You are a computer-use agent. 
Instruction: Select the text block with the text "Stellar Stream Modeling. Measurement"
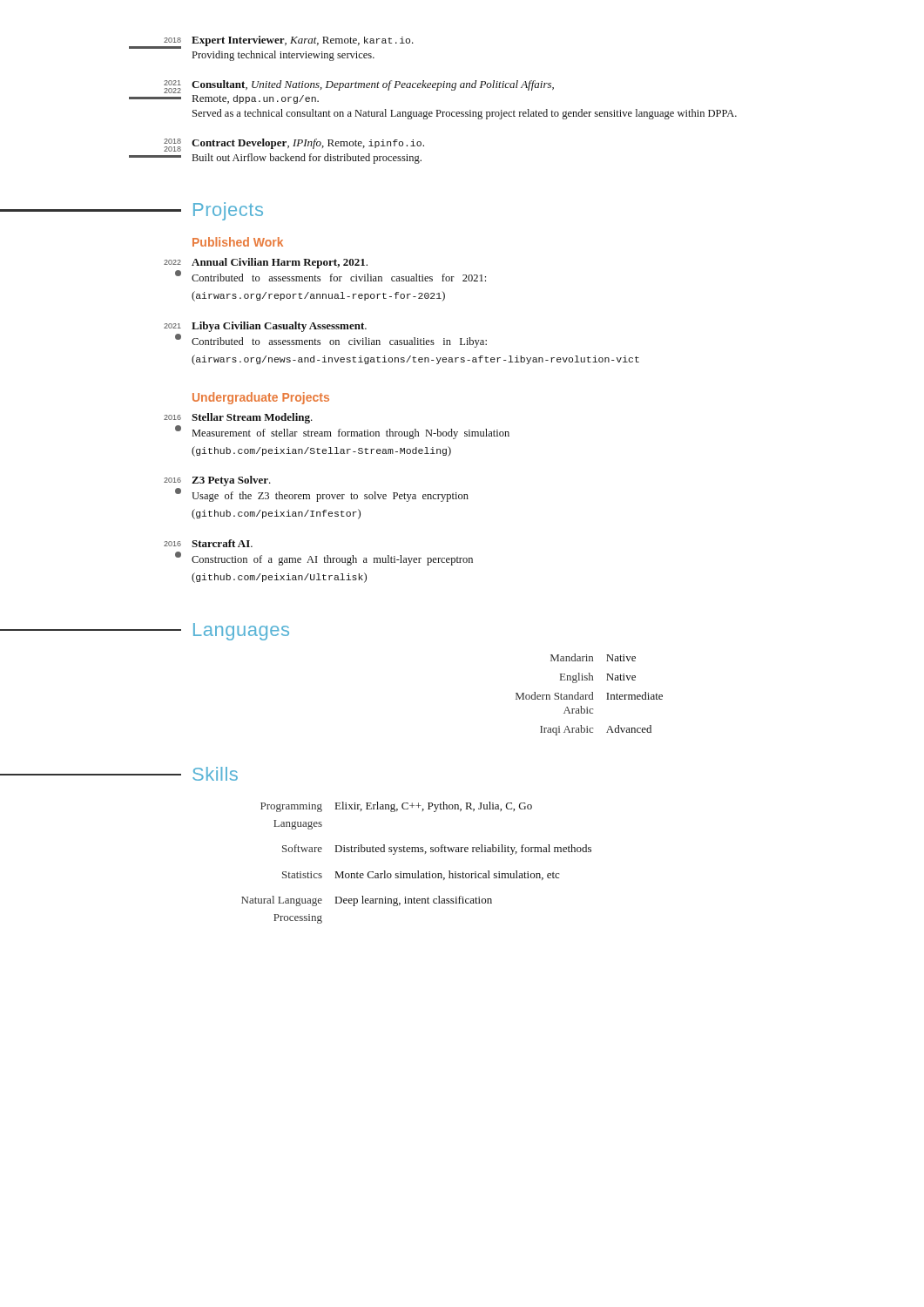pos(252,418)
